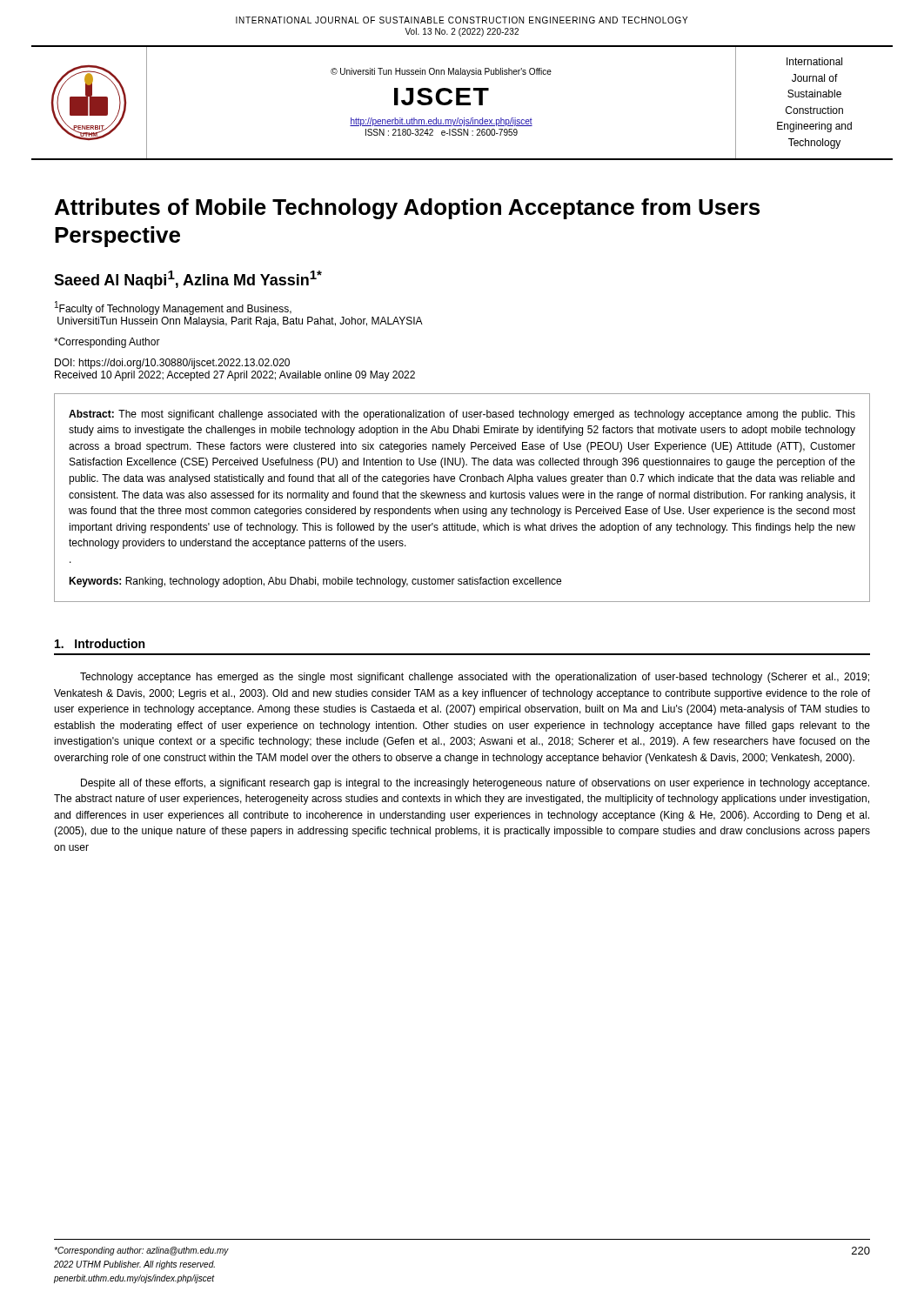The height and width of the screenshot is (1305, 924).
Task: Find the block on this page that starts "DOI: https://doi.org/10.30880/ijscet.2022.13.02.020 Received"
Action: pos(235,368)
